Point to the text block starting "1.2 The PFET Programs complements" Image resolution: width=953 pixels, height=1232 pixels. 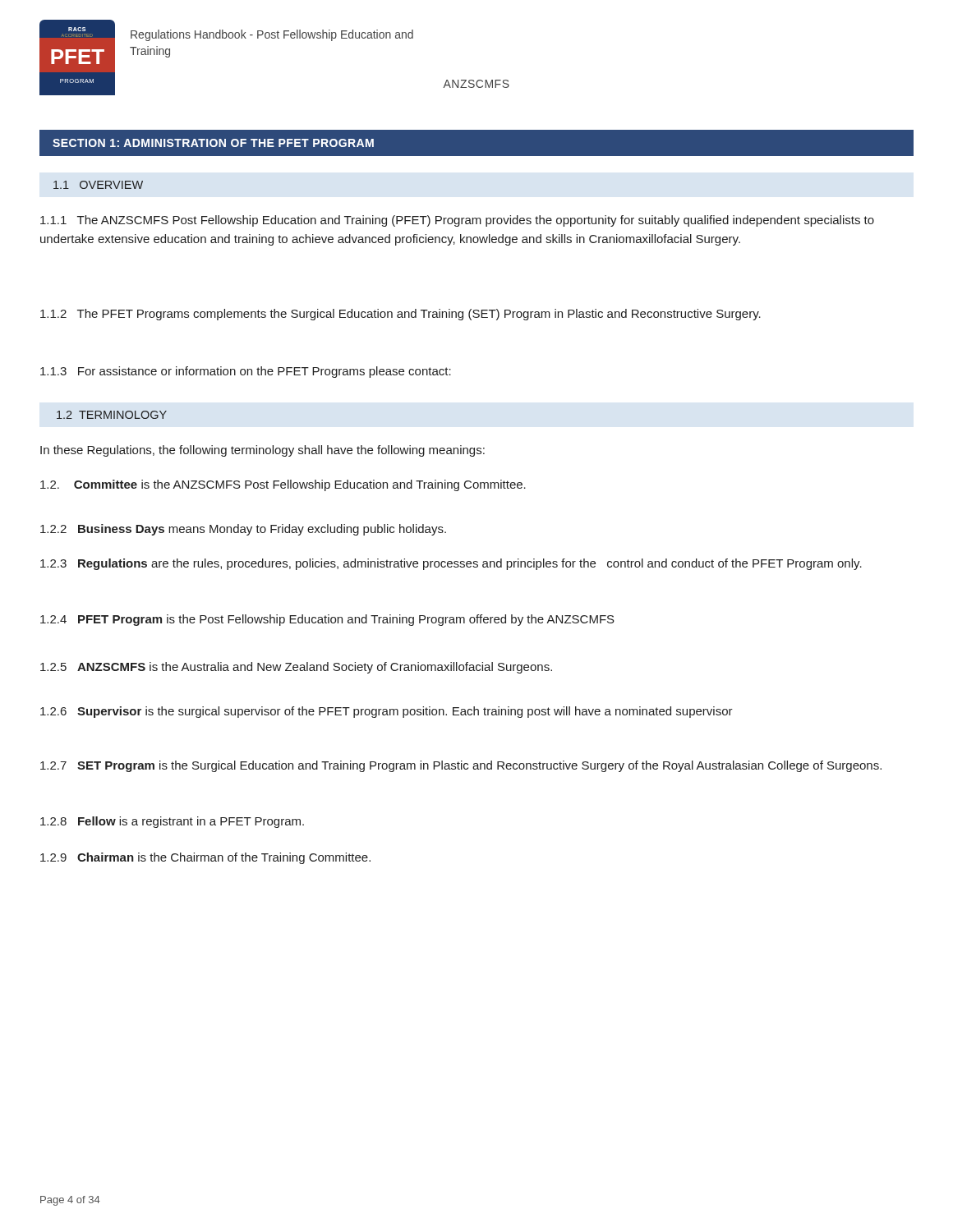(x=400, y=313)
